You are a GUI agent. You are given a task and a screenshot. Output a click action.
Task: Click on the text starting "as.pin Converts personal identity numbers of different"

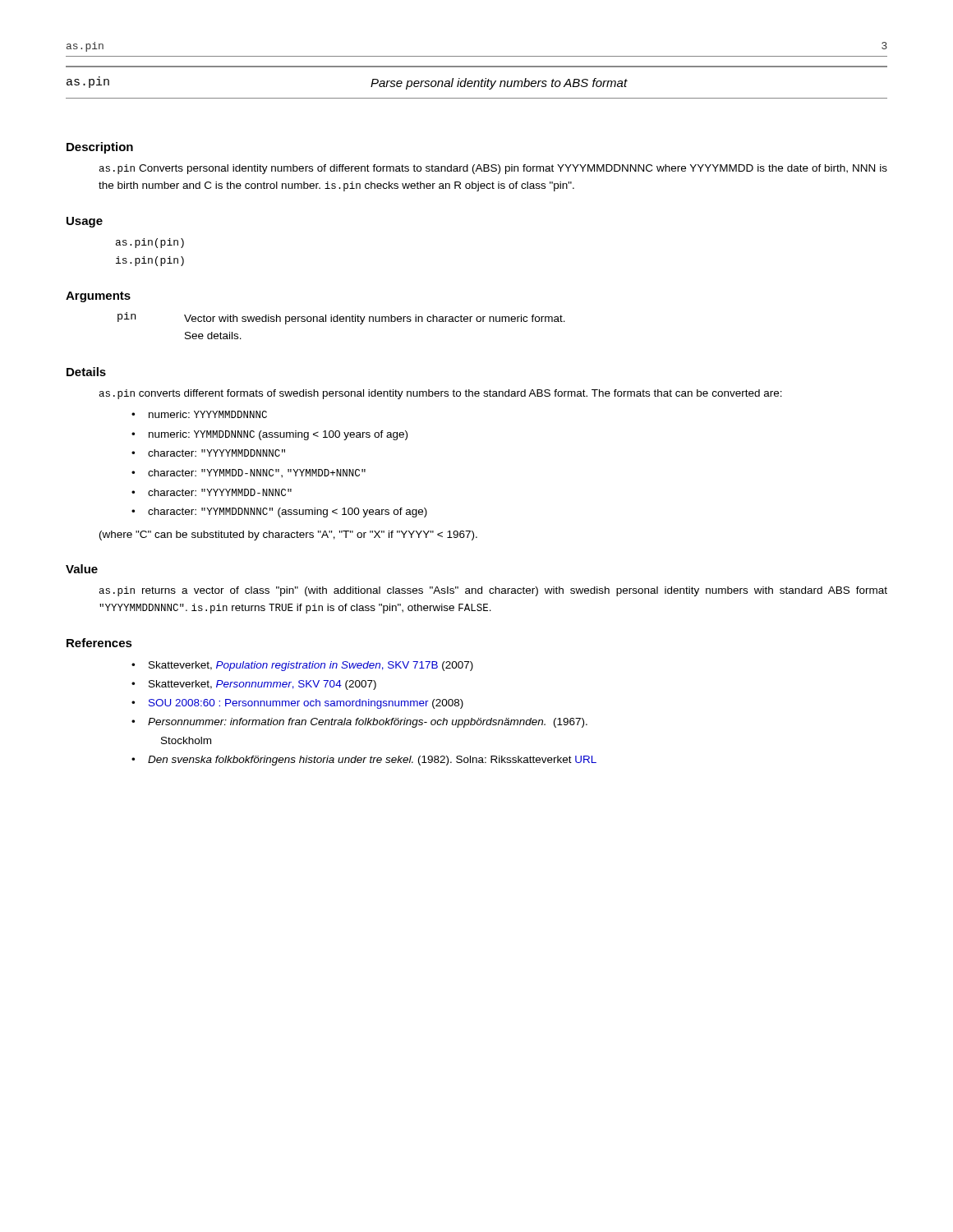tap(493, 177)
